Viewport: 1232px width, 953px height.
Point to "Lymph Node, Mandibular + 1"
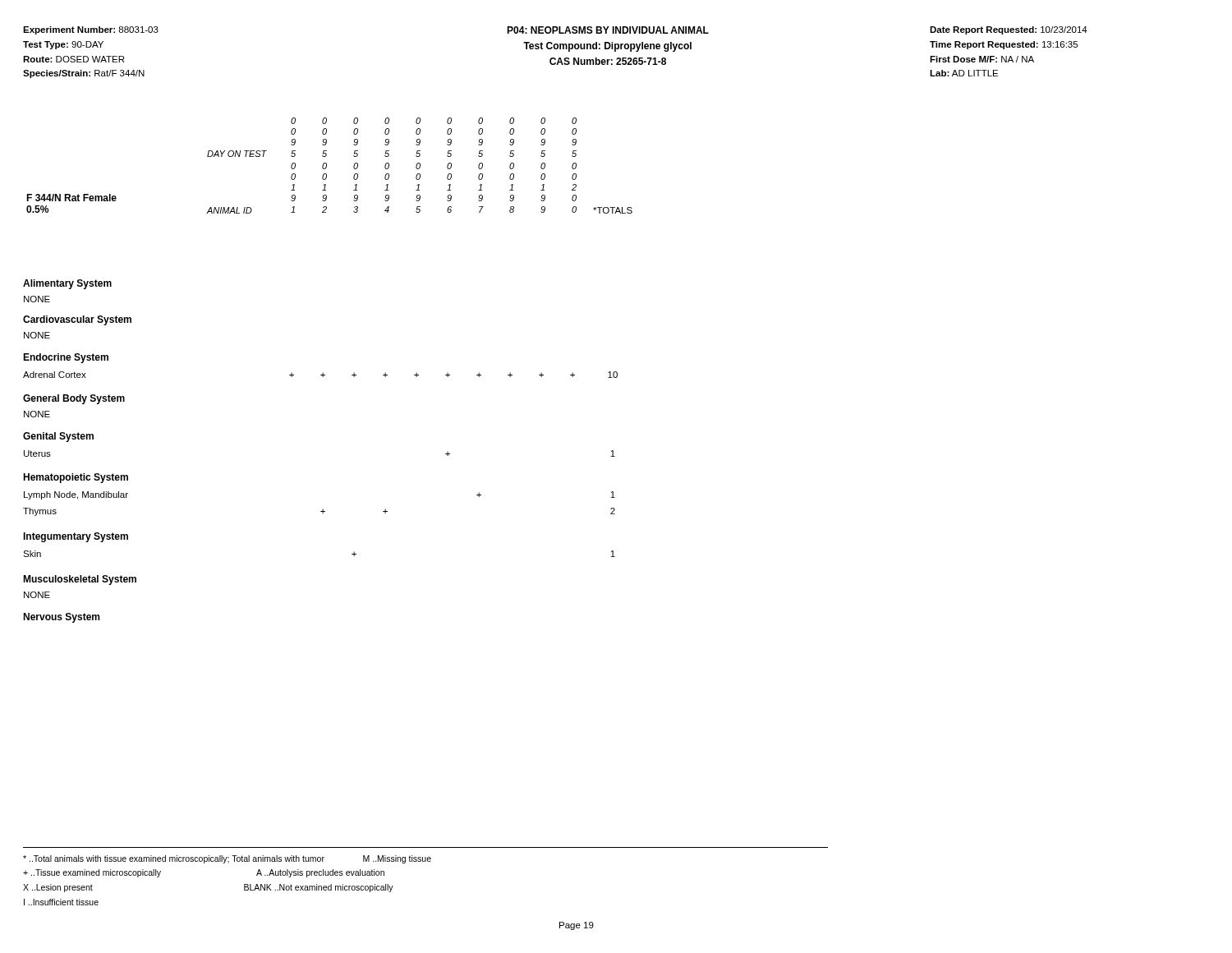[x=74, y=495]
